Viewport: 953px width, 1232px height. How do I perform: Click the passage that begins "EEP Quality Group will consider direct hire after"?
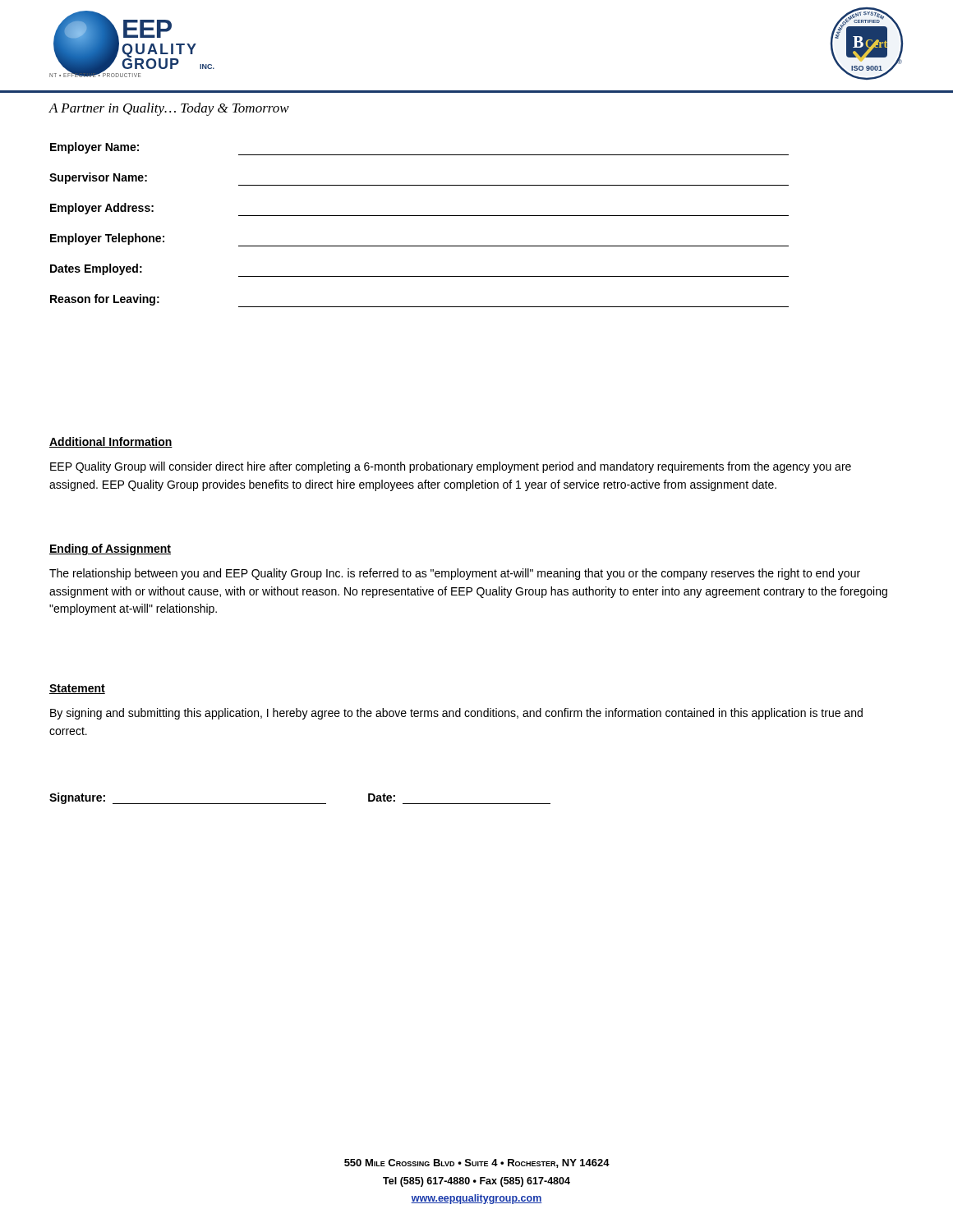[476, 476]
